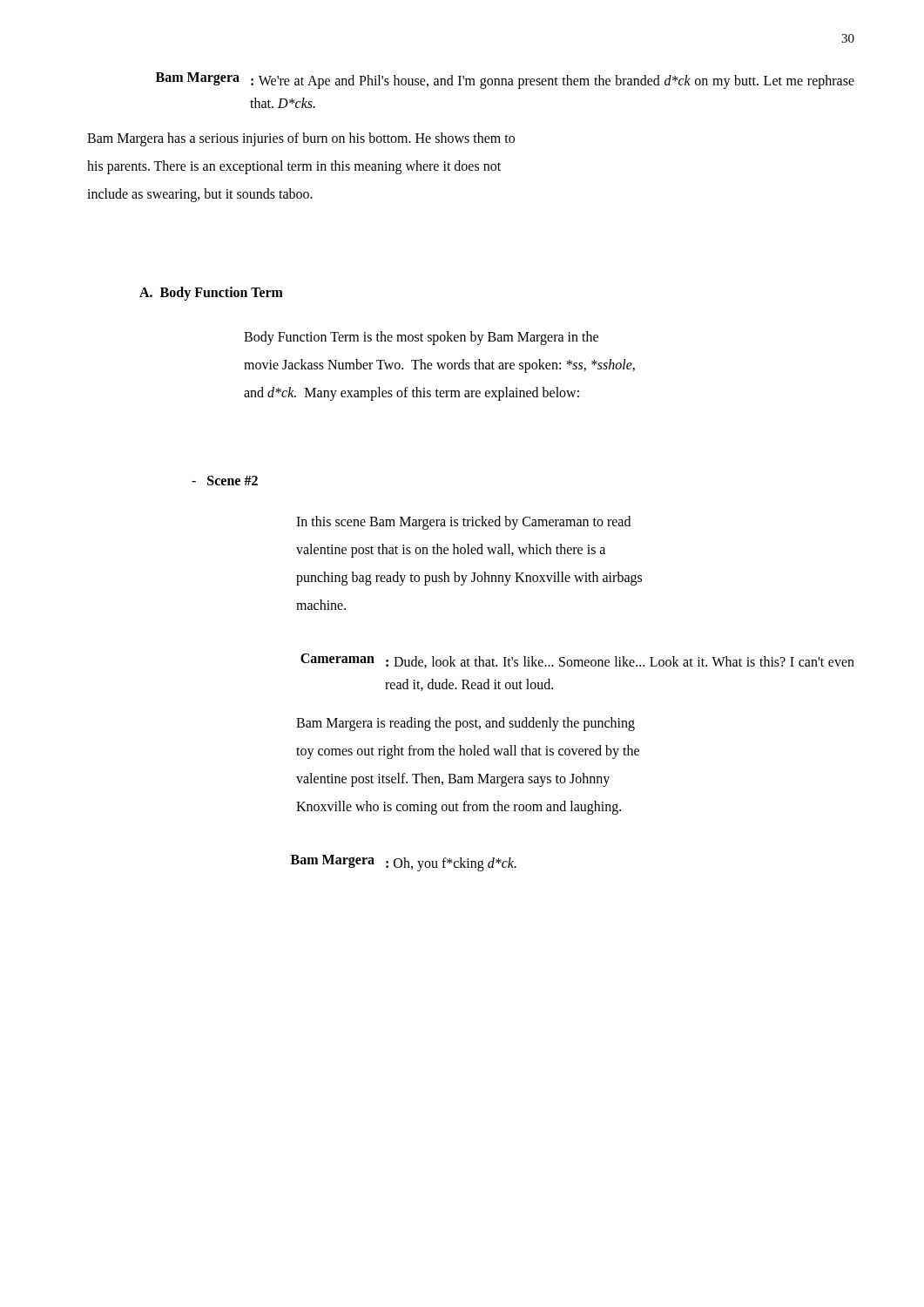Point to the block beginning "valentine post that"
The width and height of the screenshot is (924, 1307).
[x=451, y=550]
